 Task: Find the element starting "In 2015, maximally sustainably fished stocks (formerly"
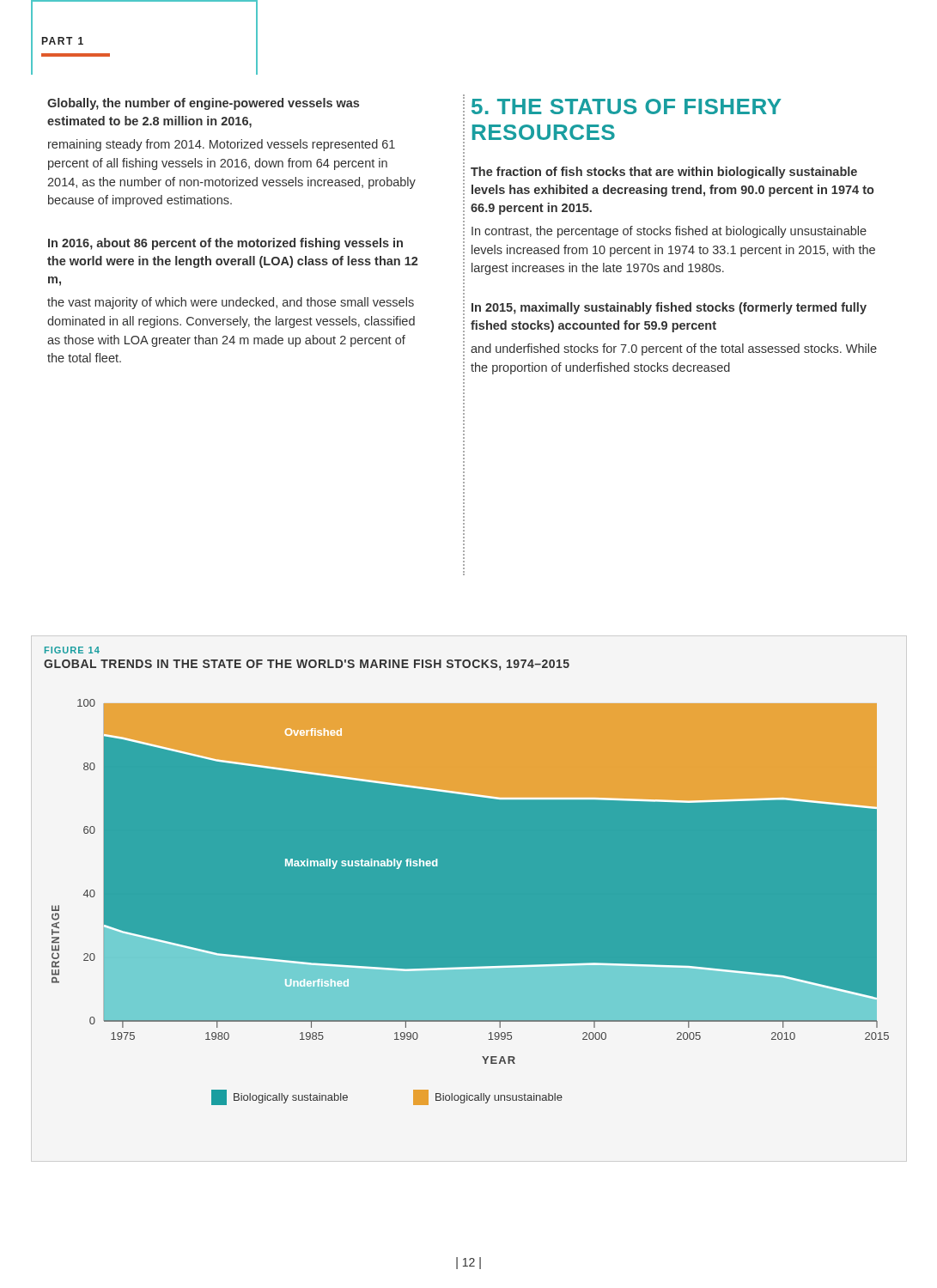(x=681, y=338)
